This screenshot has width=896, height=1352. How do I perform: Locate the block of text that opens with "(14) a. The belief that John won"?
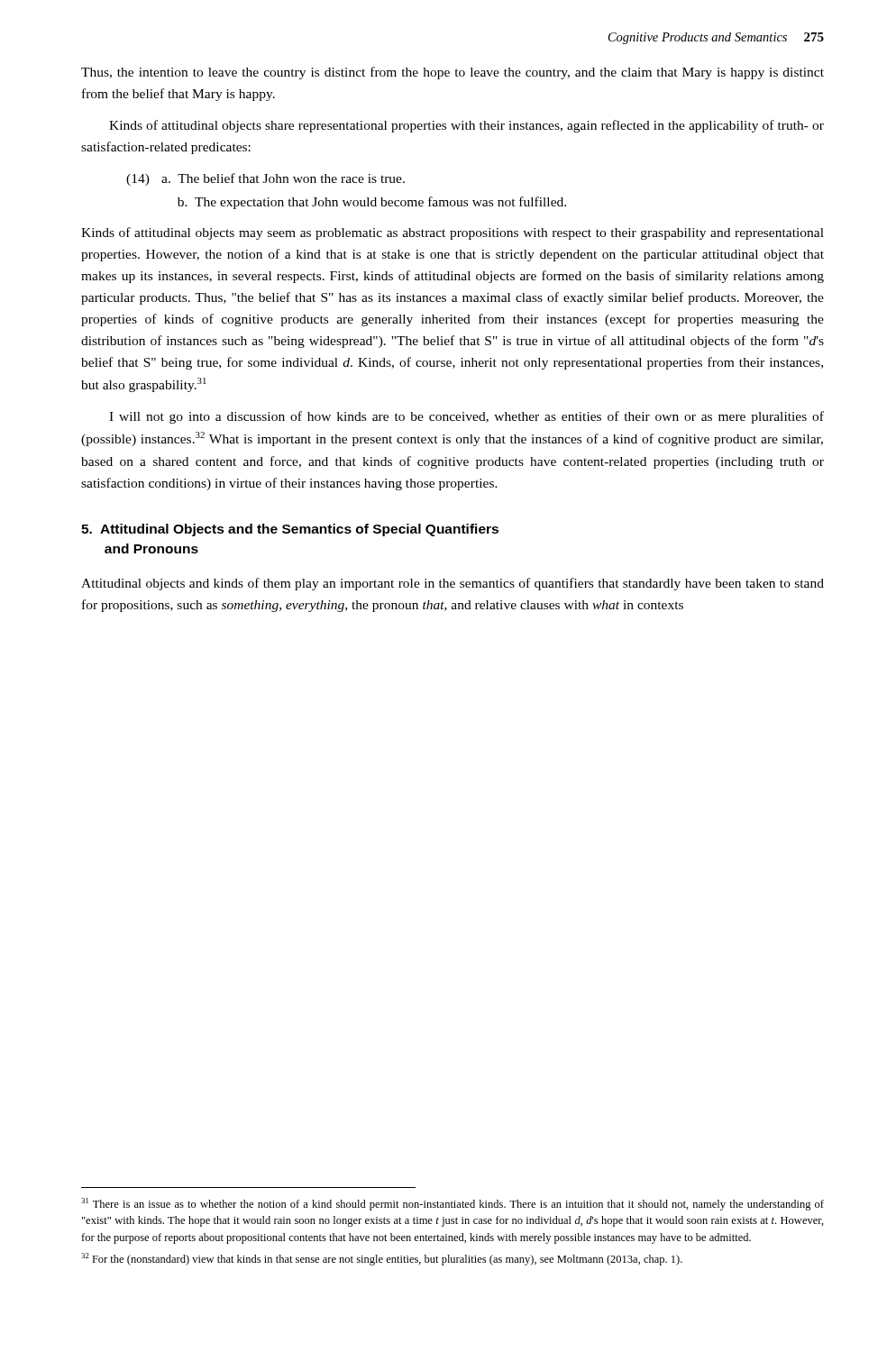266,179
